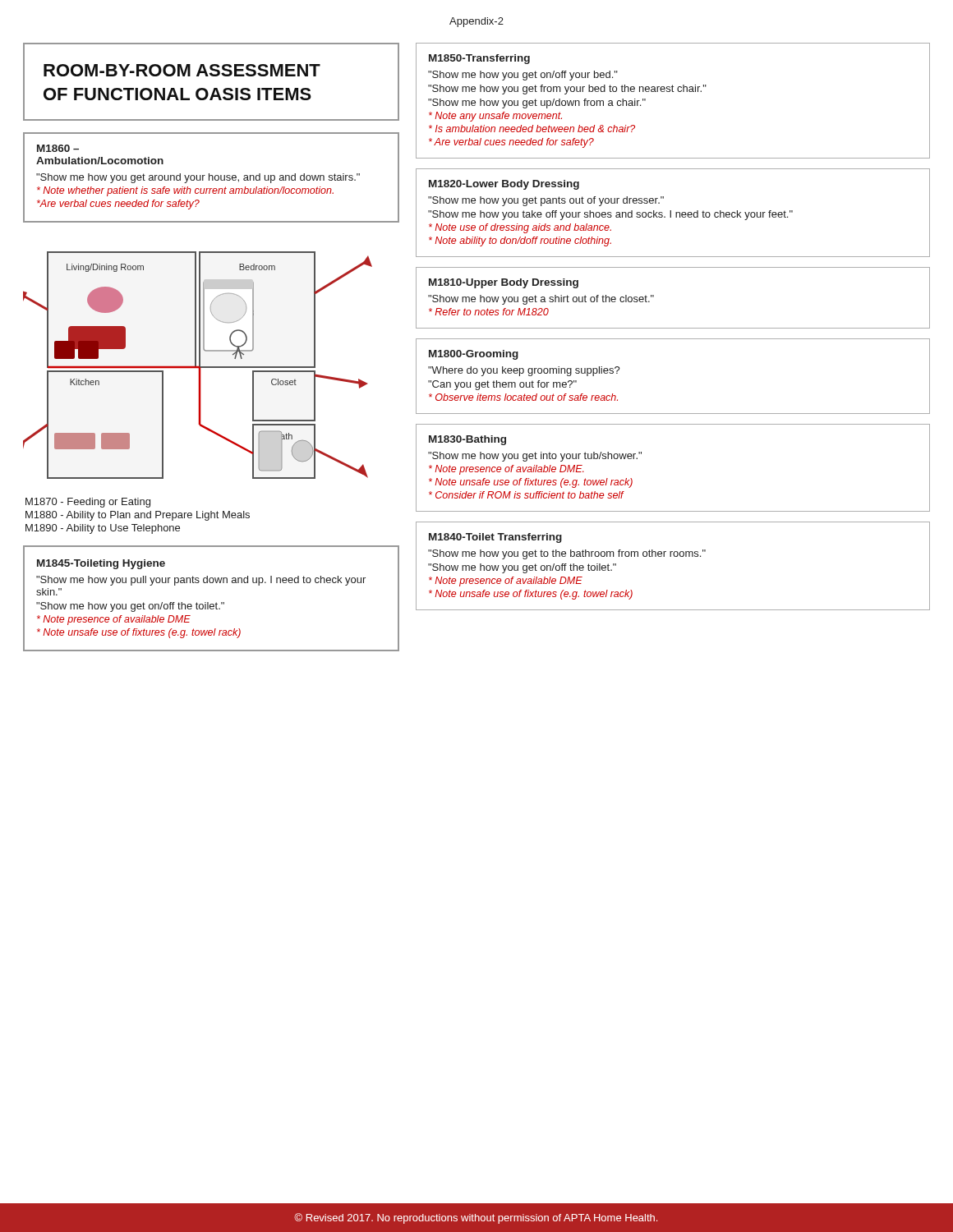The height and width of the screenshot is (1232, 953).
Task: Point to the section header beginning "M1860 – Ambulation/Locomotion "Show"
Action: tap(211, 176)
